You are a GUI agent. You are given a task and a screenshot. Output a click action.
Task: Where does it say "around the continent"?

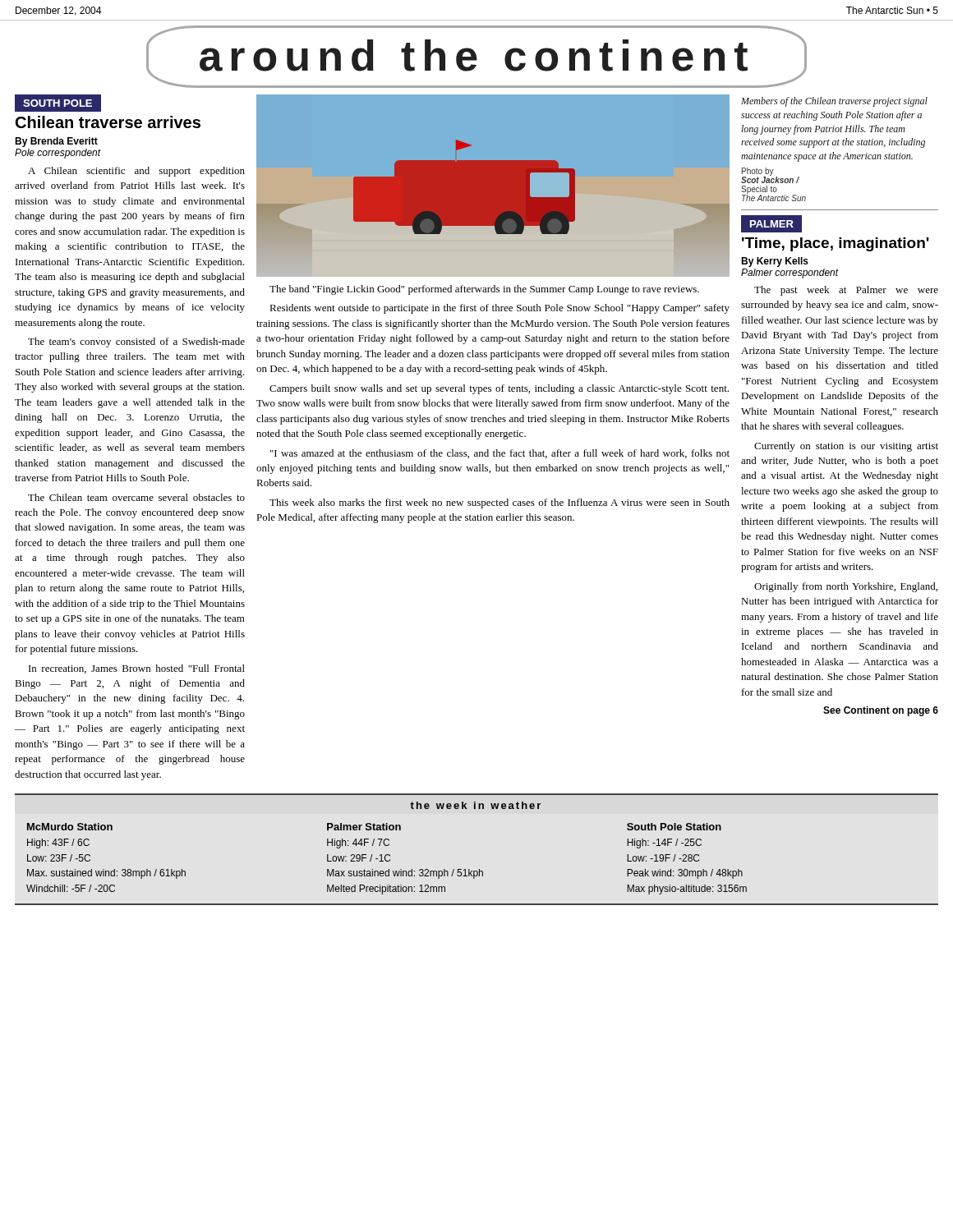[476, 57]
